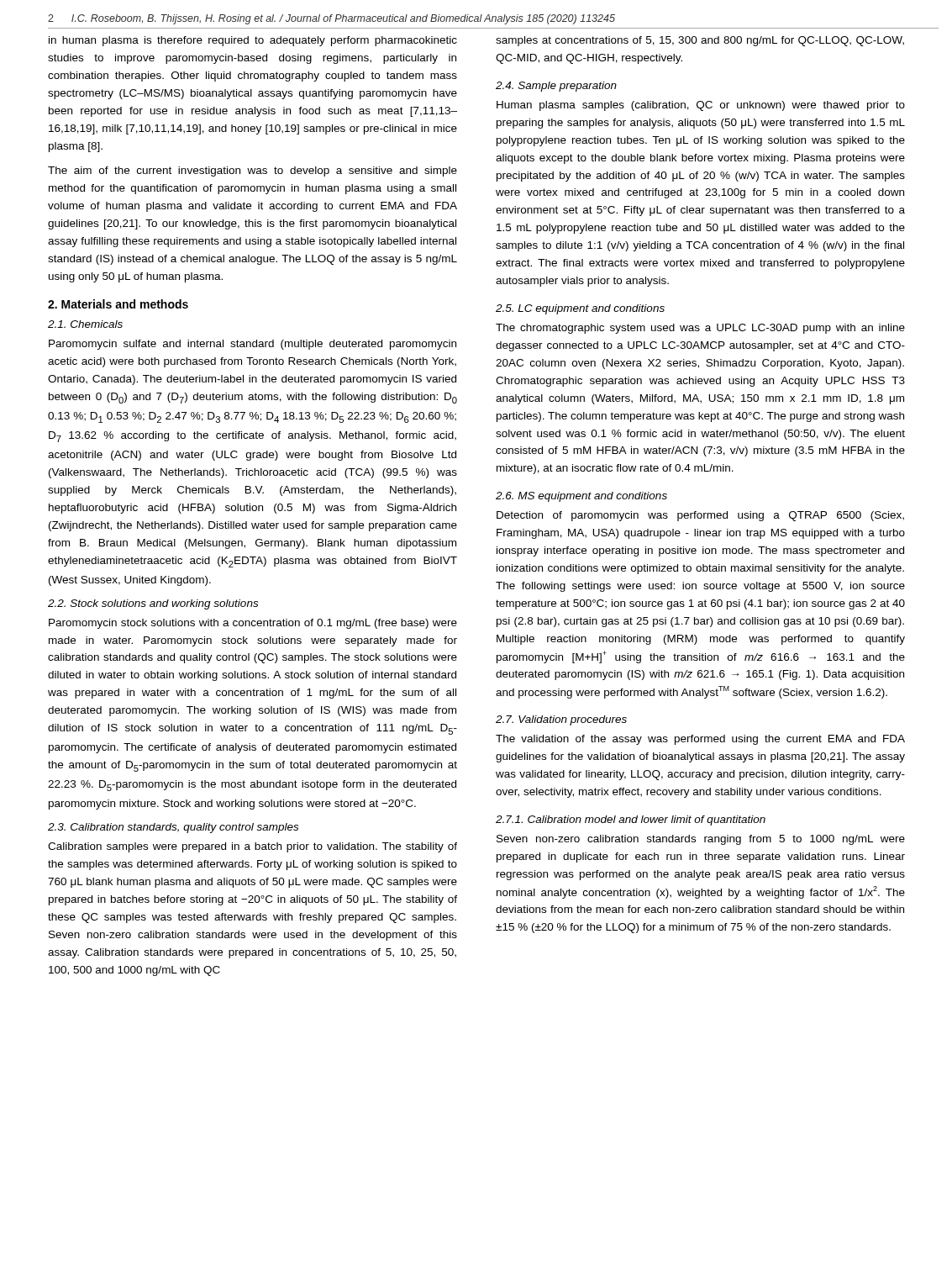Screen dimensions: 1261x952
Task: Locate the section header containing "2.7. Validation procedures"
Action: point(561,720)
